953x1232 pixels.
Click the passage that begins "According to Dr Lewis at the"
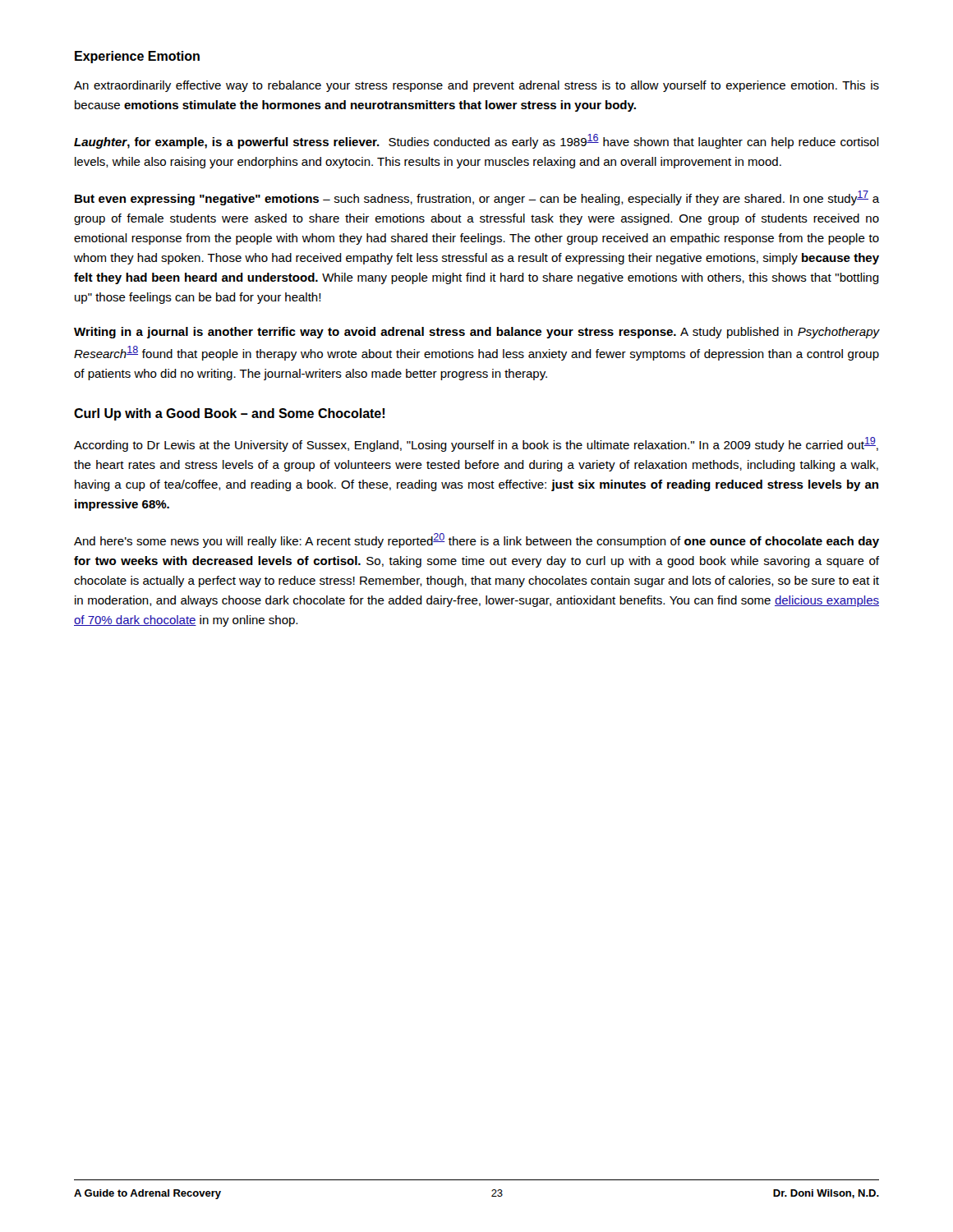click(476, 473)
